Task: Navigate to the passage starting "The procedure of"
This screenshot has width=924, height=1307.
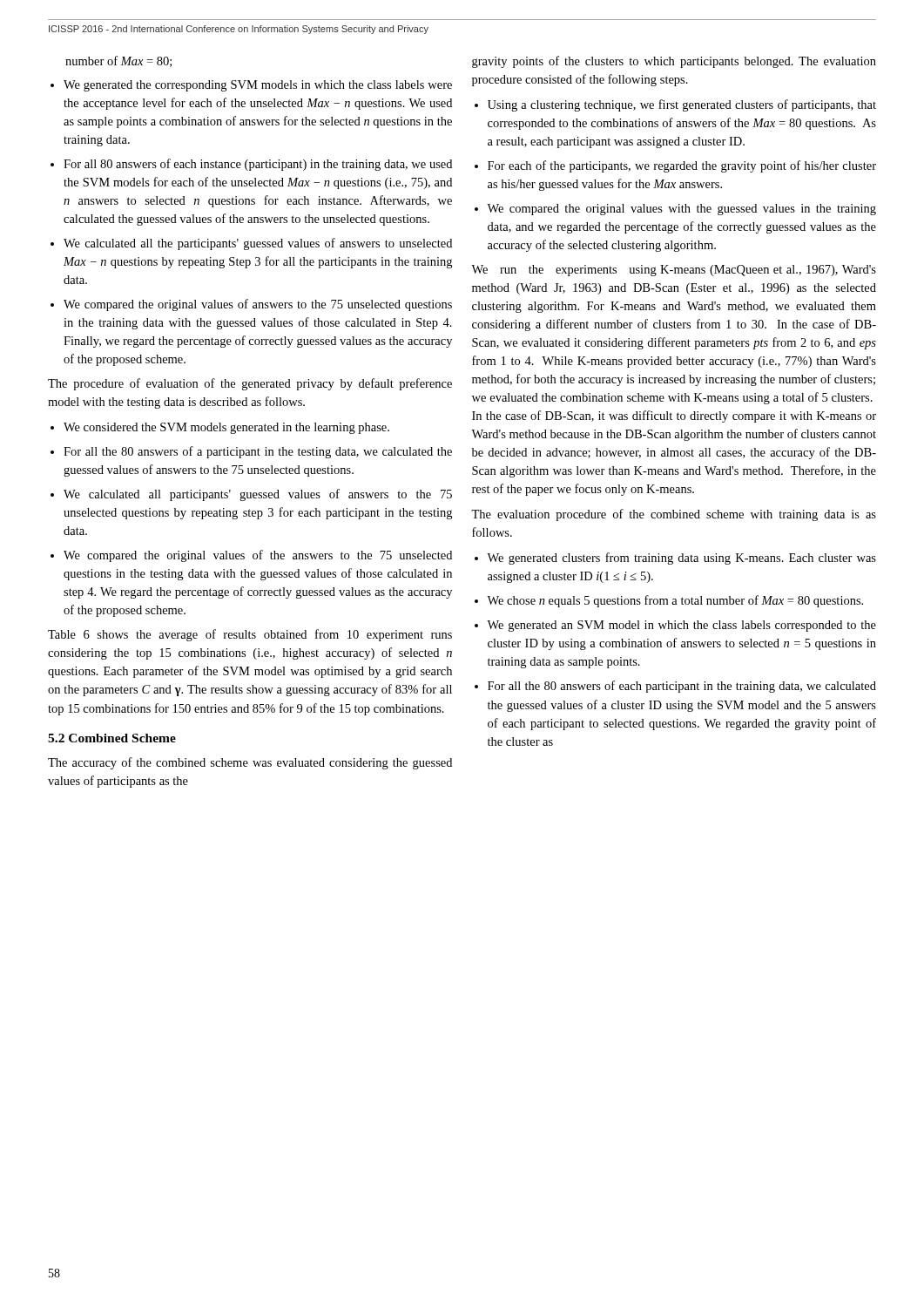Action: point(250,393)
